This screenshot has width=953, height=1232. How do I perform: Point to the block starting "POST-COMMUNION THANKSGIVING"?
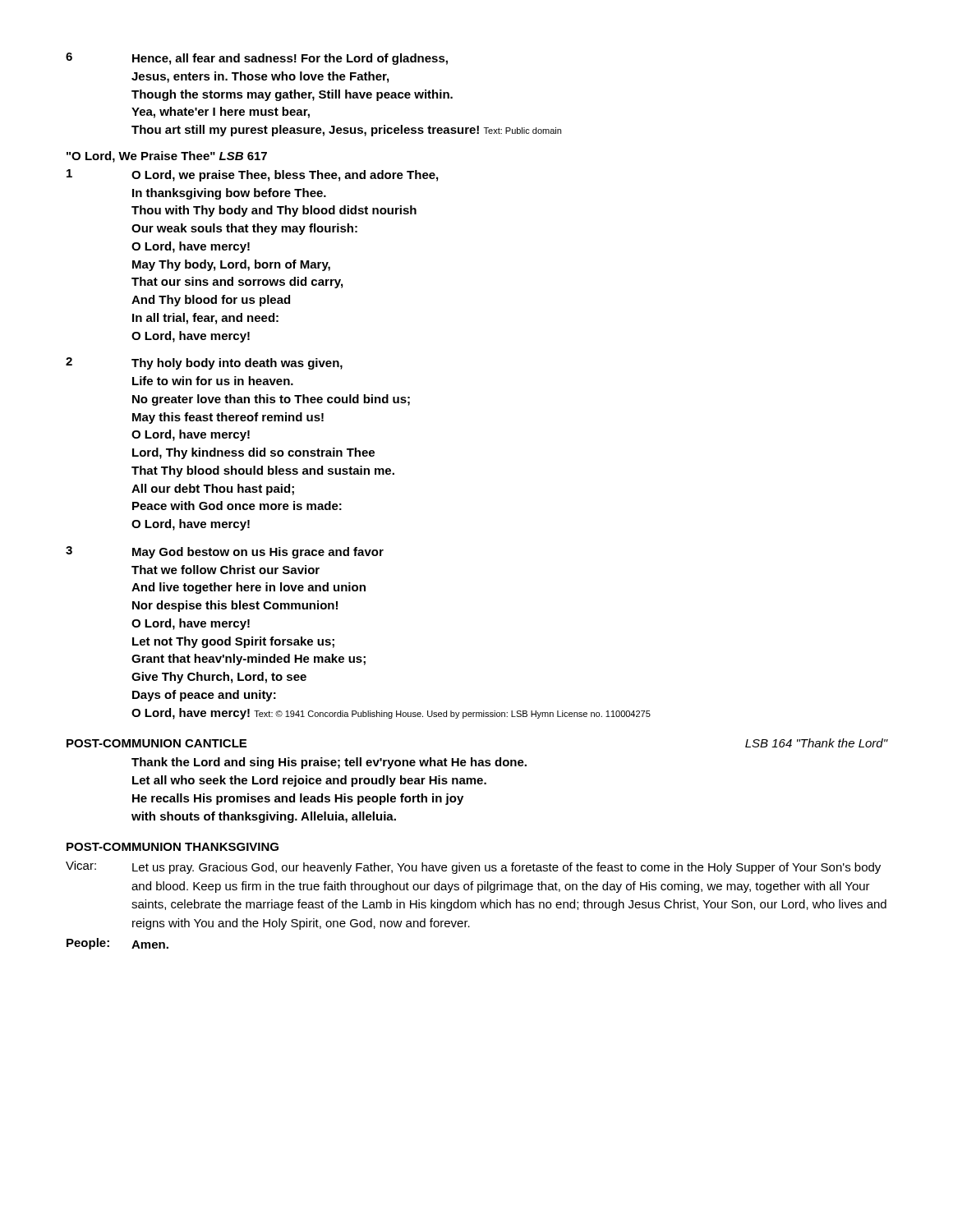click(x=173, y=847)
